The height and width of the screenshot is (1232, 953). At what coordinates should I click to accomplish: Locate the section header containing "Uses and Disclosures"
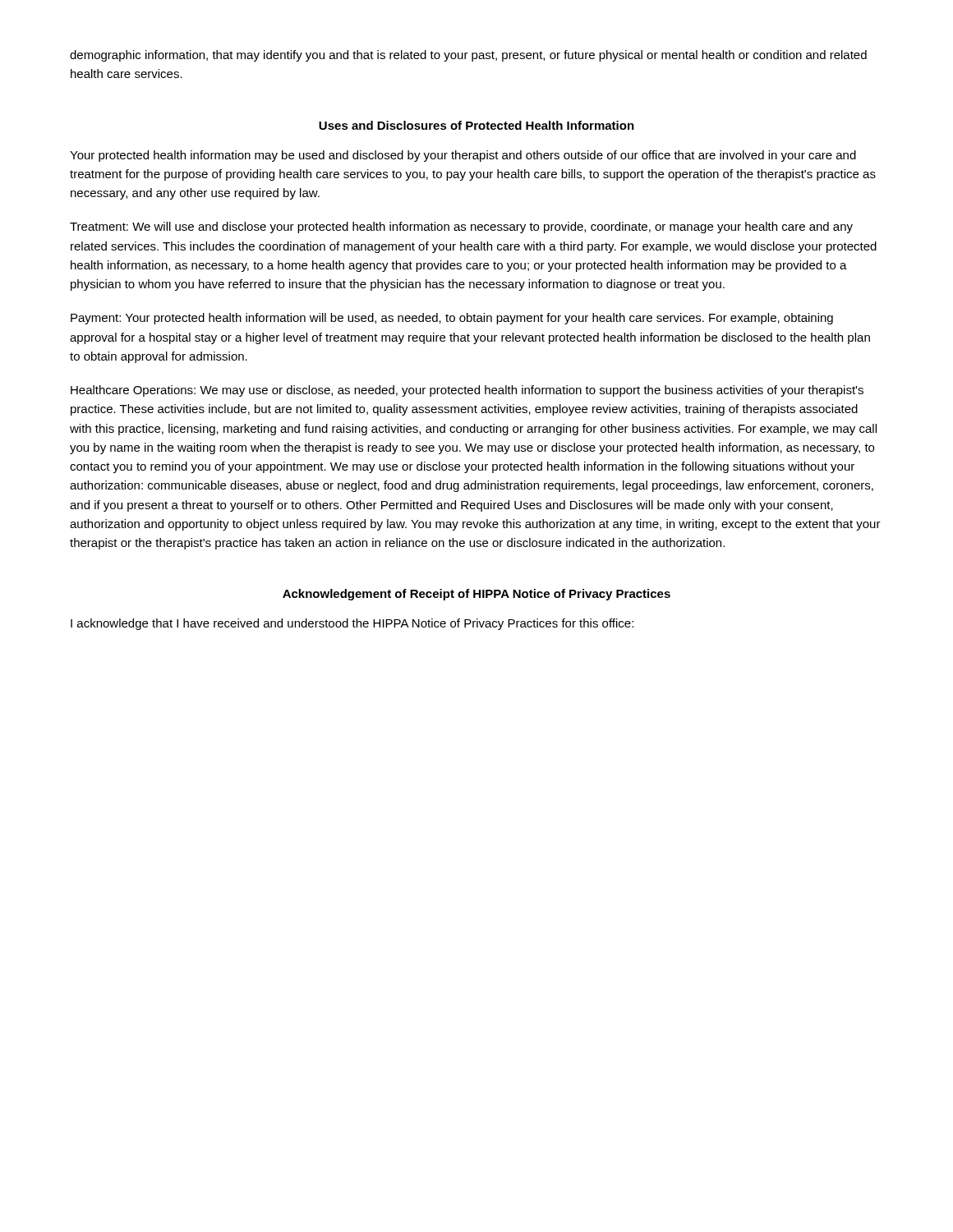point(476,125)
